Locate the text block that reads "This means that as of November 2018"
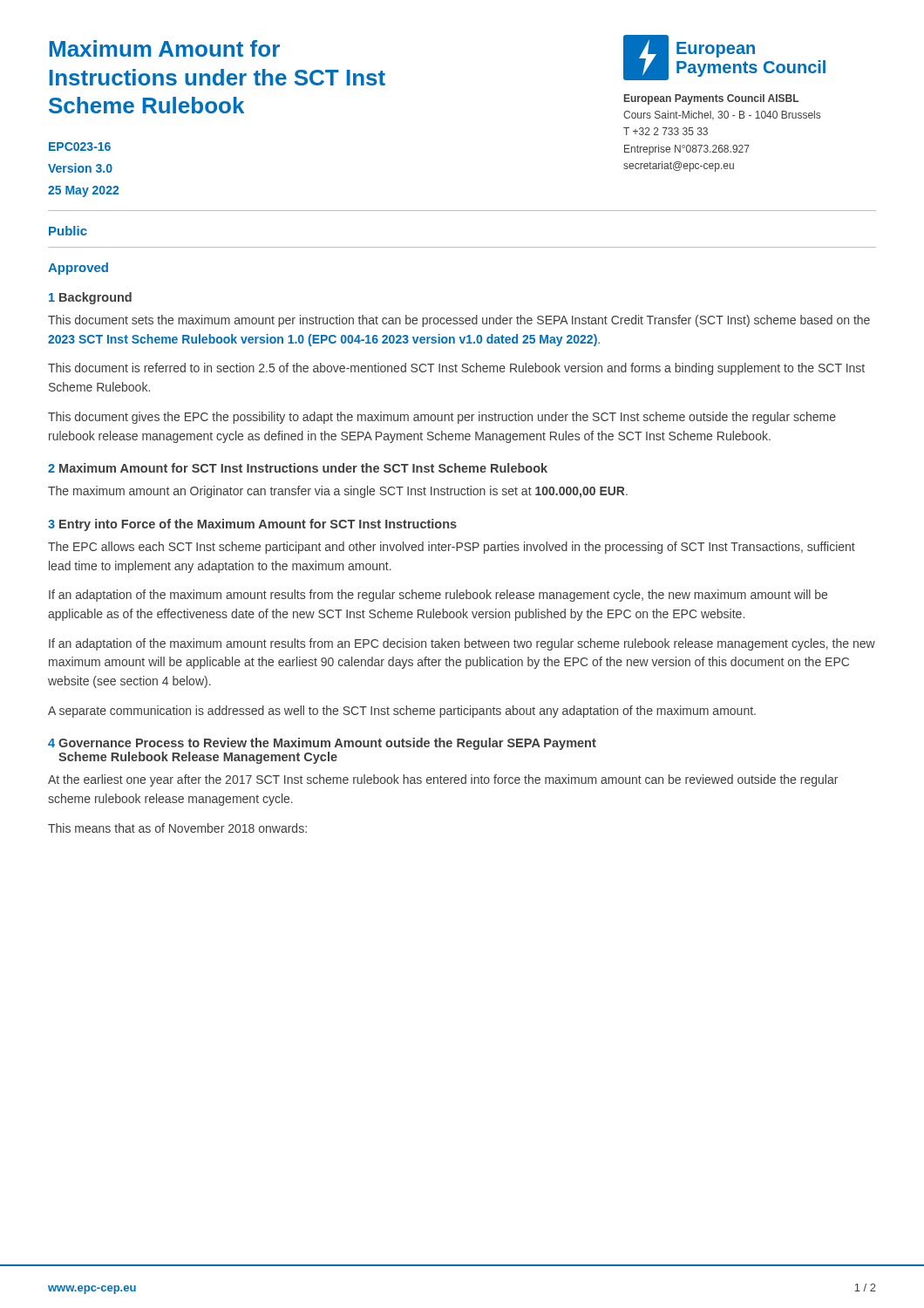Image resolution: width=924 pixels, height=1308 pixels. click(177, 828)
